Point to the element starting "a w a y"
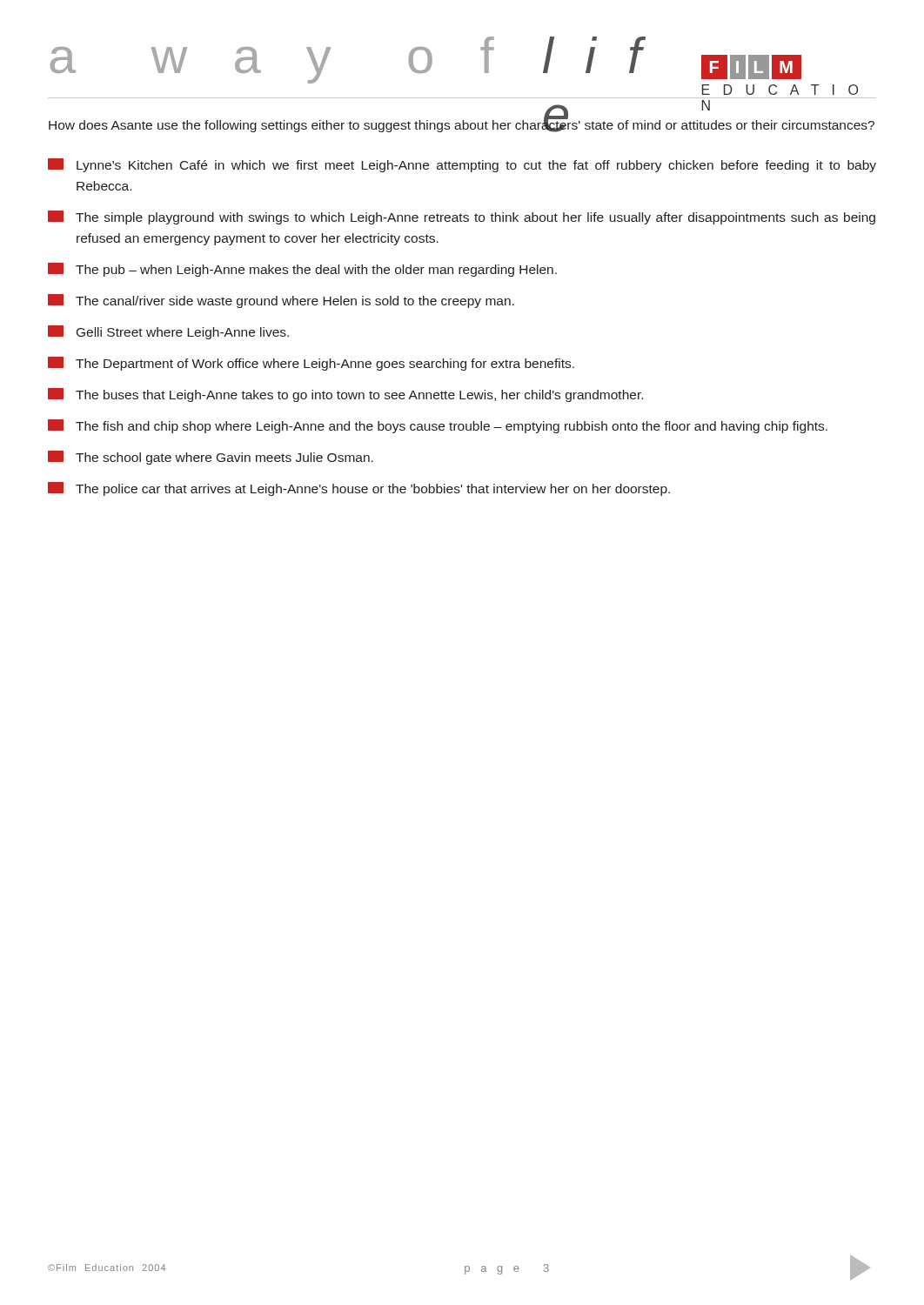 pyautogui.click(x=374, y=84)
